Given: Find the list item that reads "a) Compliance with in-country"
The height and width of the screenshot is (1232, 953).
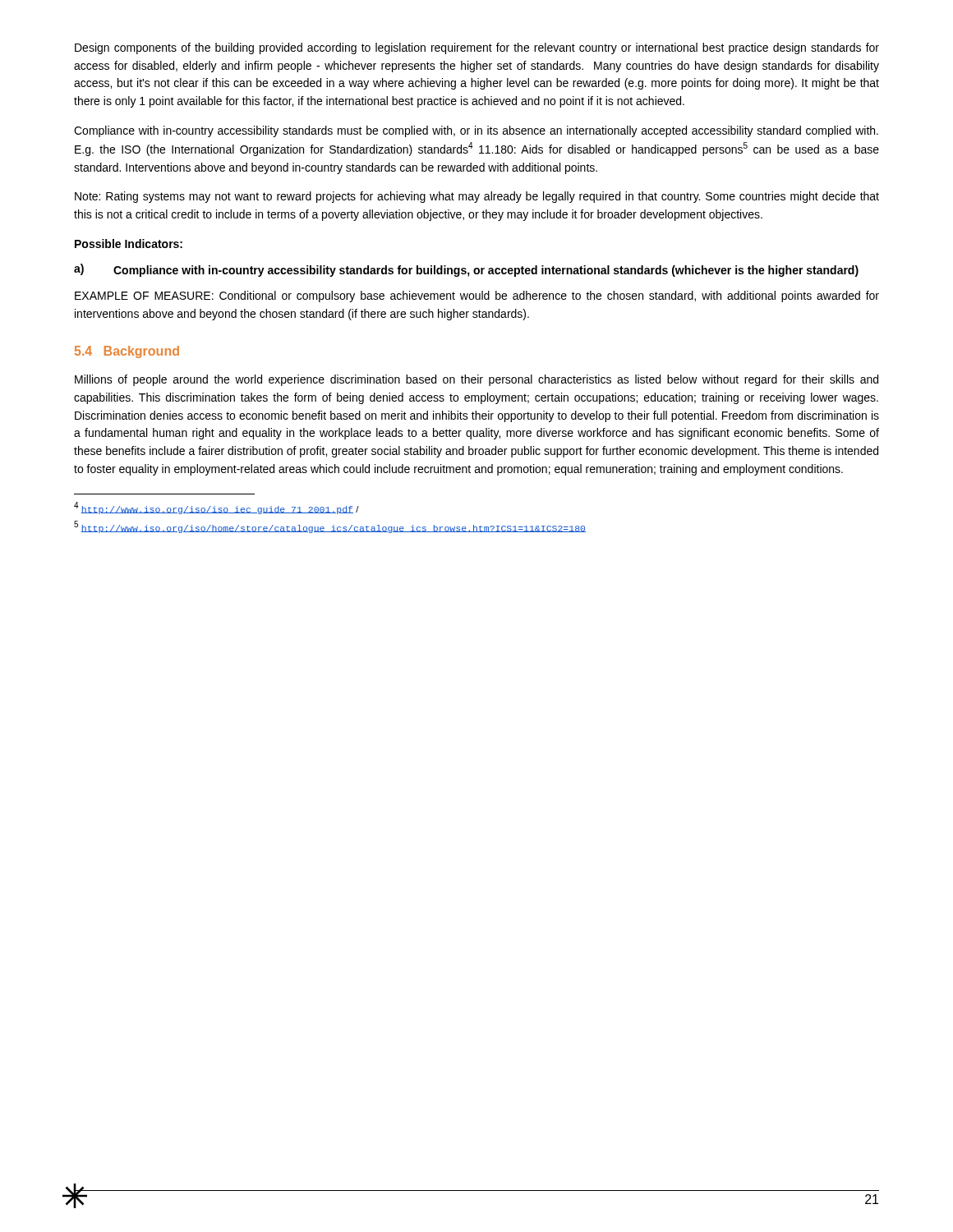Looking at the screenshot, I should pos(476,271).
